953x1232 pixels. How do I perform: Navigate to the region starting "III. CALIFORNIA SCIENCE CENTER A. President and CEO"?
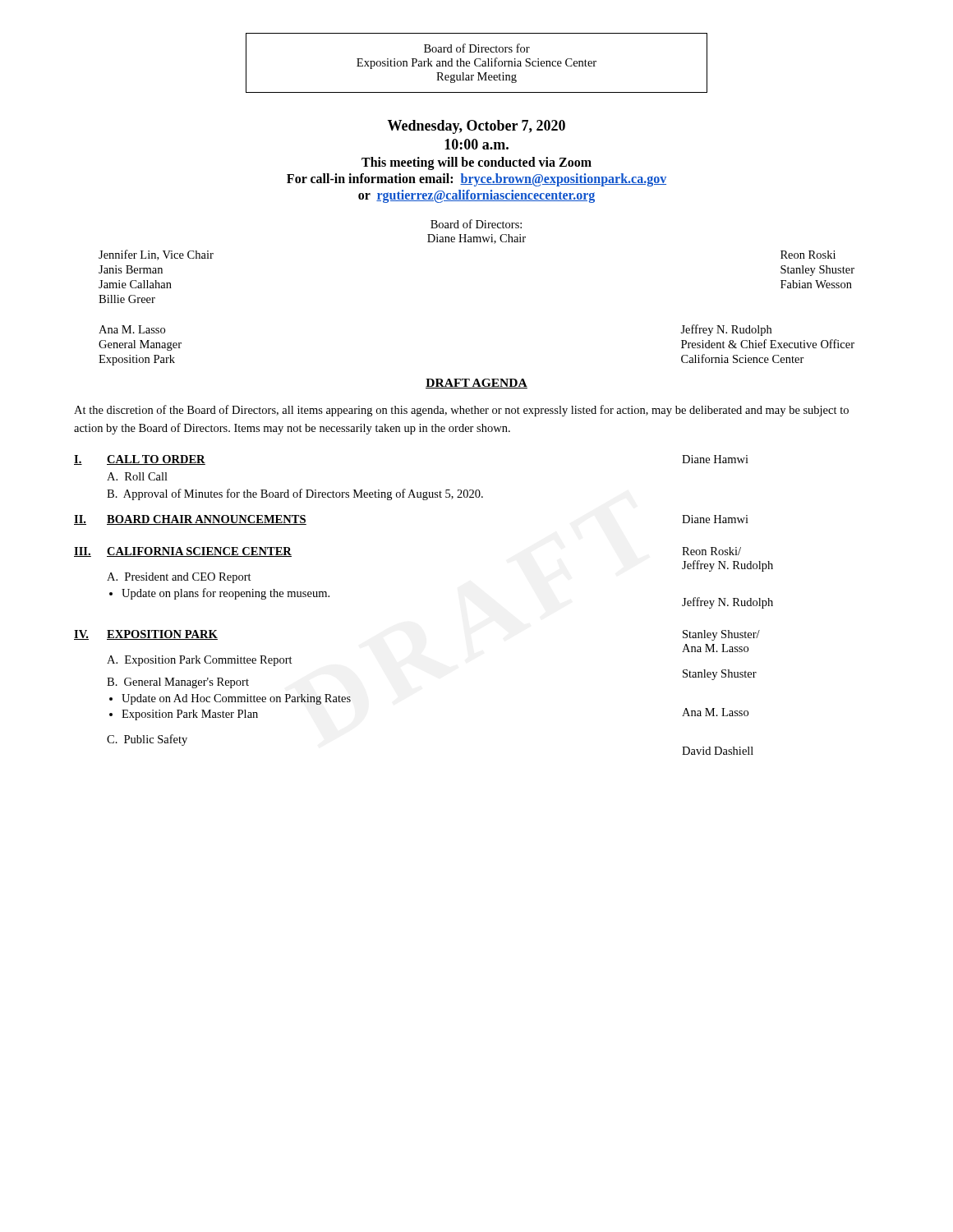[200, 553]
